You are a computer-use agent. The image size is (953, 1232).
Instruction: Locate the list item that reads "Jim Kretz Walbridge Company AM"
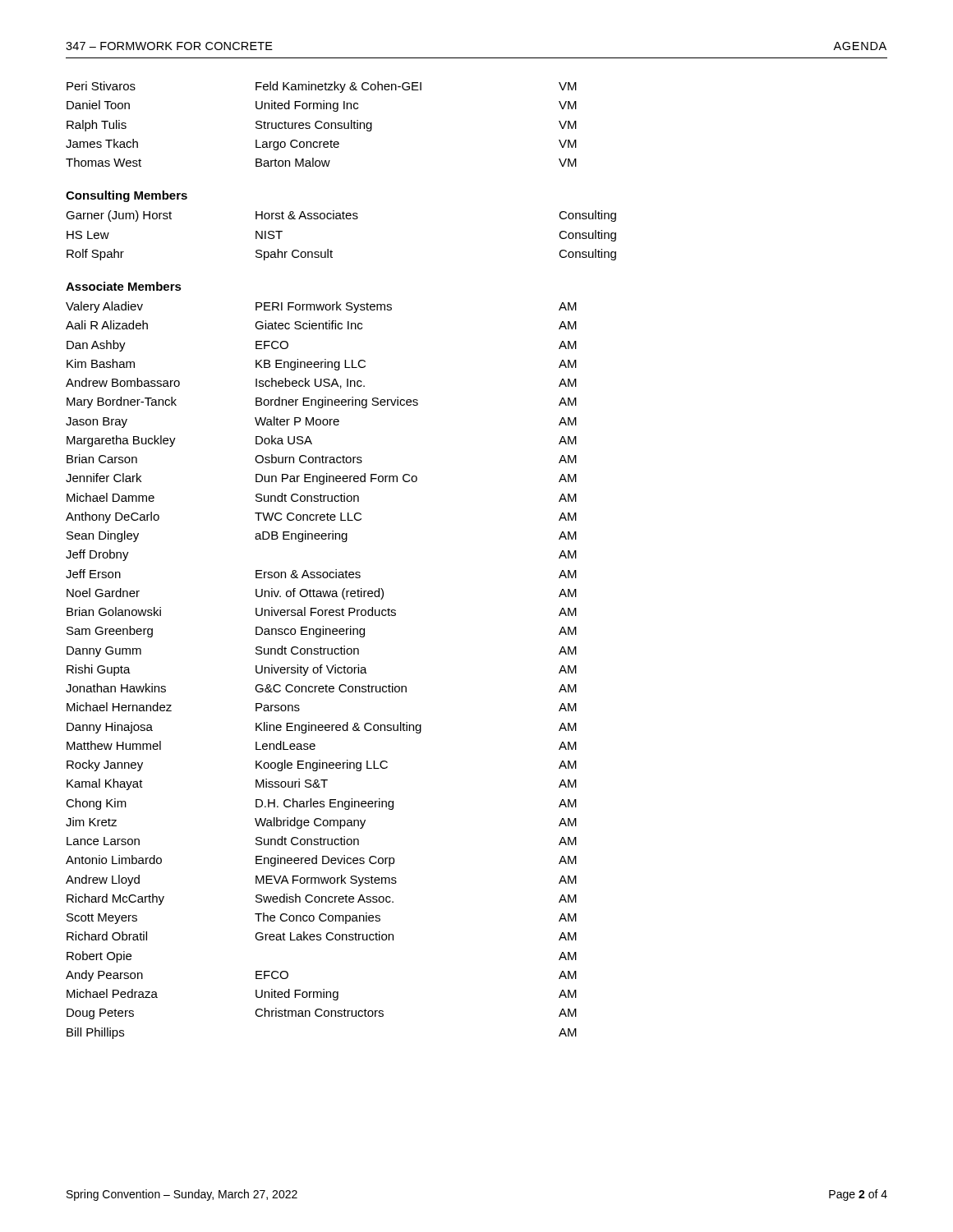pyautogui.click(x=362, y=822)
